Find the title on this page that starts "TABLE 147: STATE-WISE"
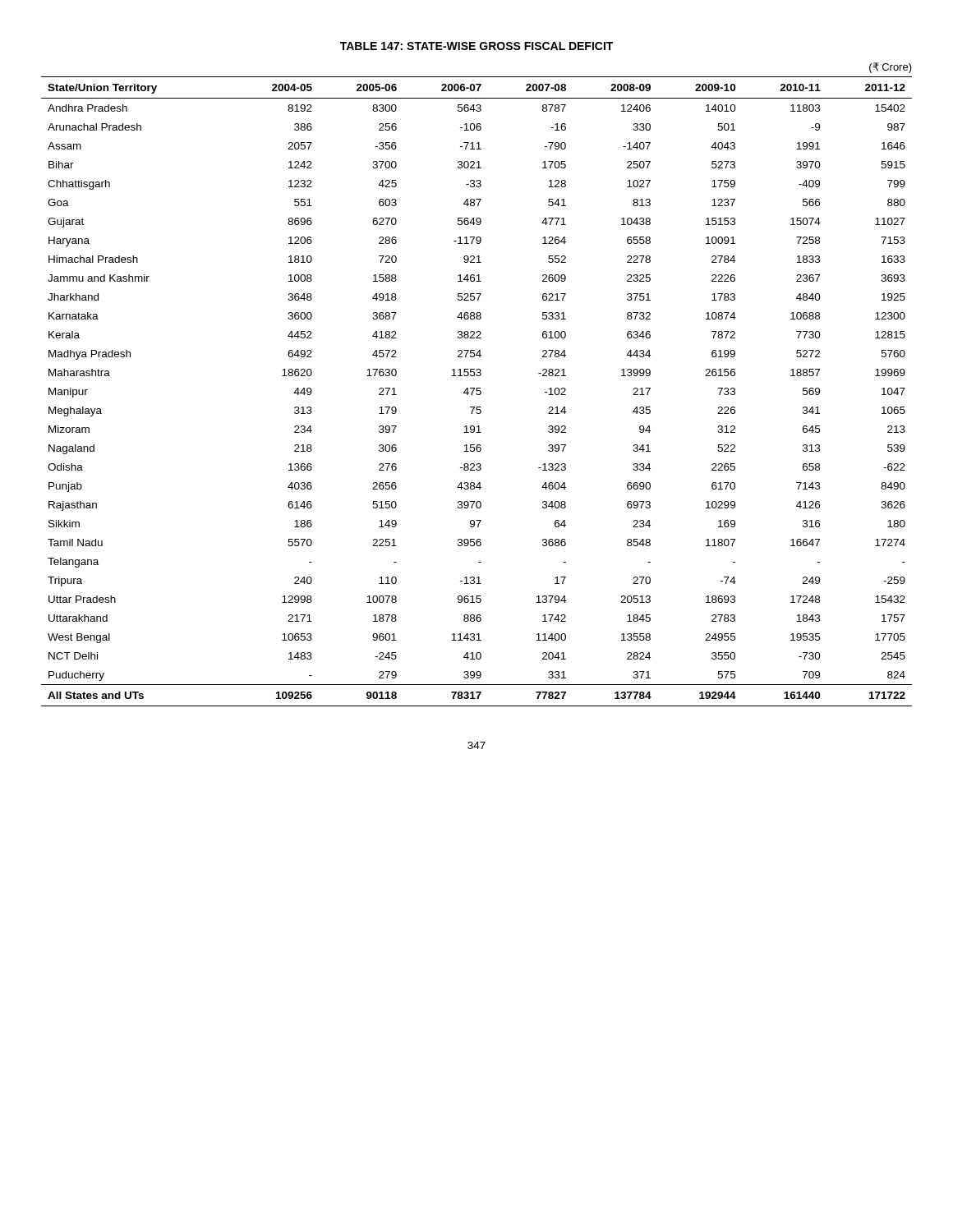953x1232 pixels. 476,46
